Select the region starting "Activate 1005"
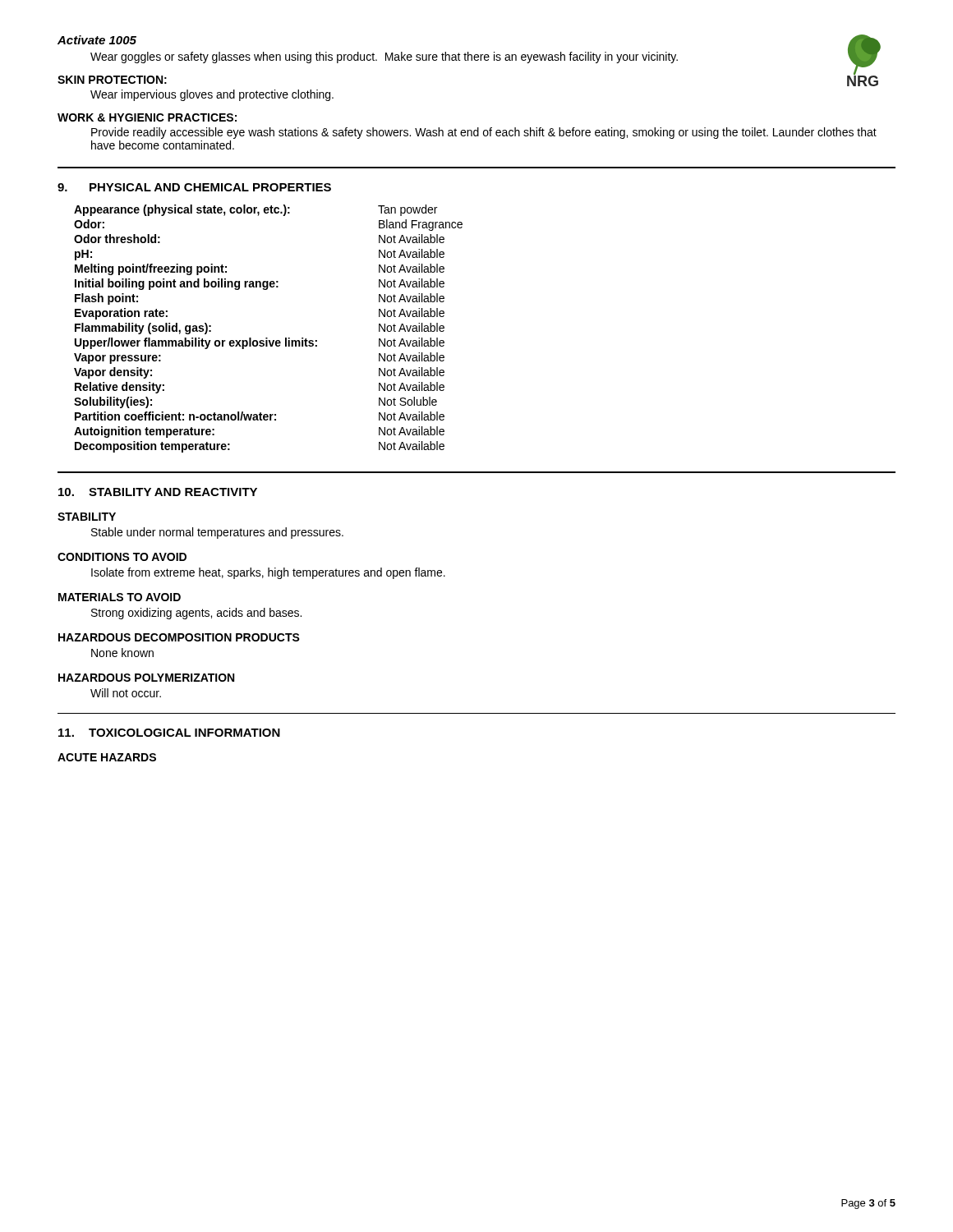The height and width of the screenshot is (1232, 953). coord(97,40)
